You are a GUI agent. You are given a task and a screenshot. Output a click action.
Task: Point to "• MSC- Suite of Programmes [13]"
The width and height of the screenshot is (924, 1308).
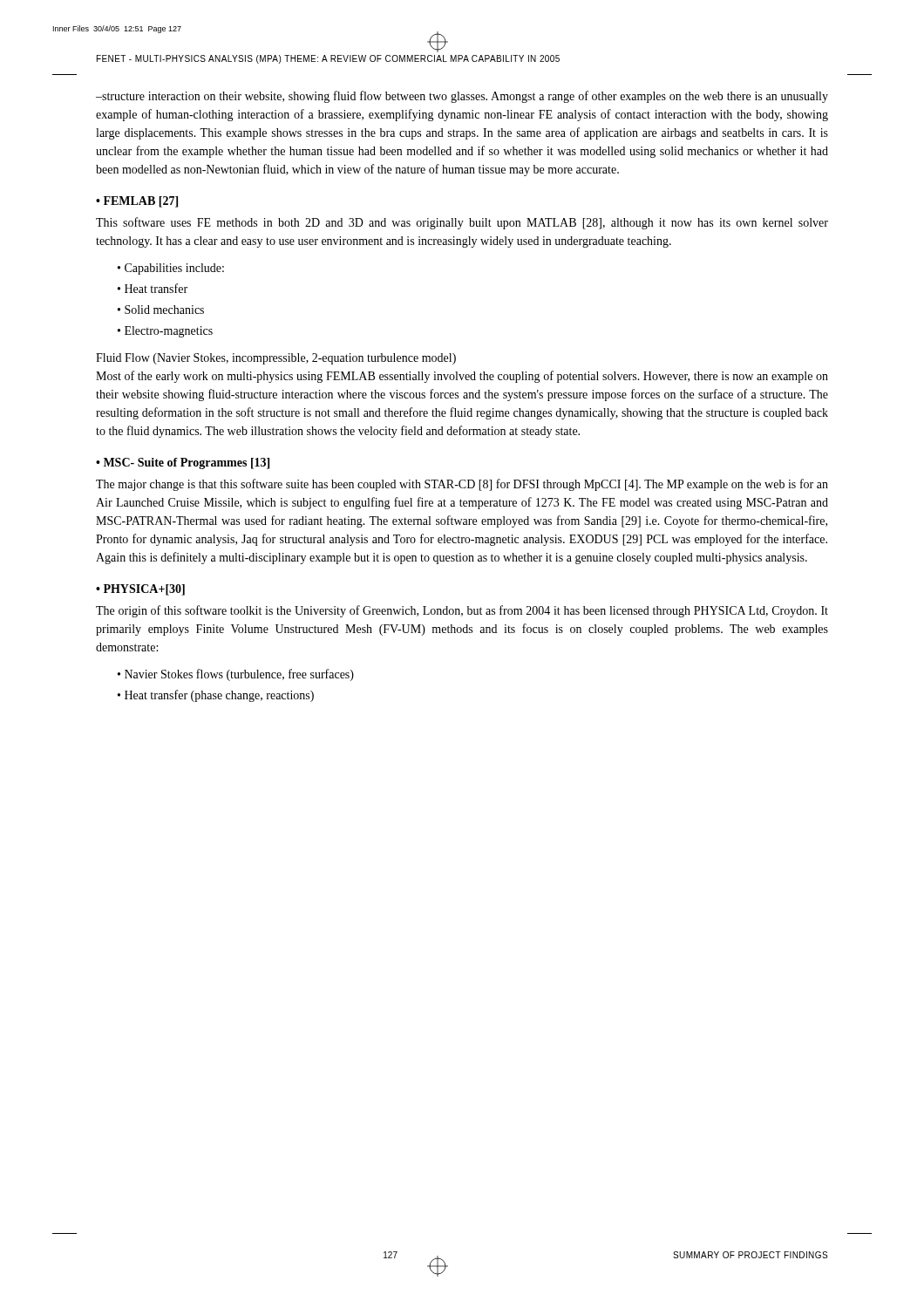(x=183, y=463)
